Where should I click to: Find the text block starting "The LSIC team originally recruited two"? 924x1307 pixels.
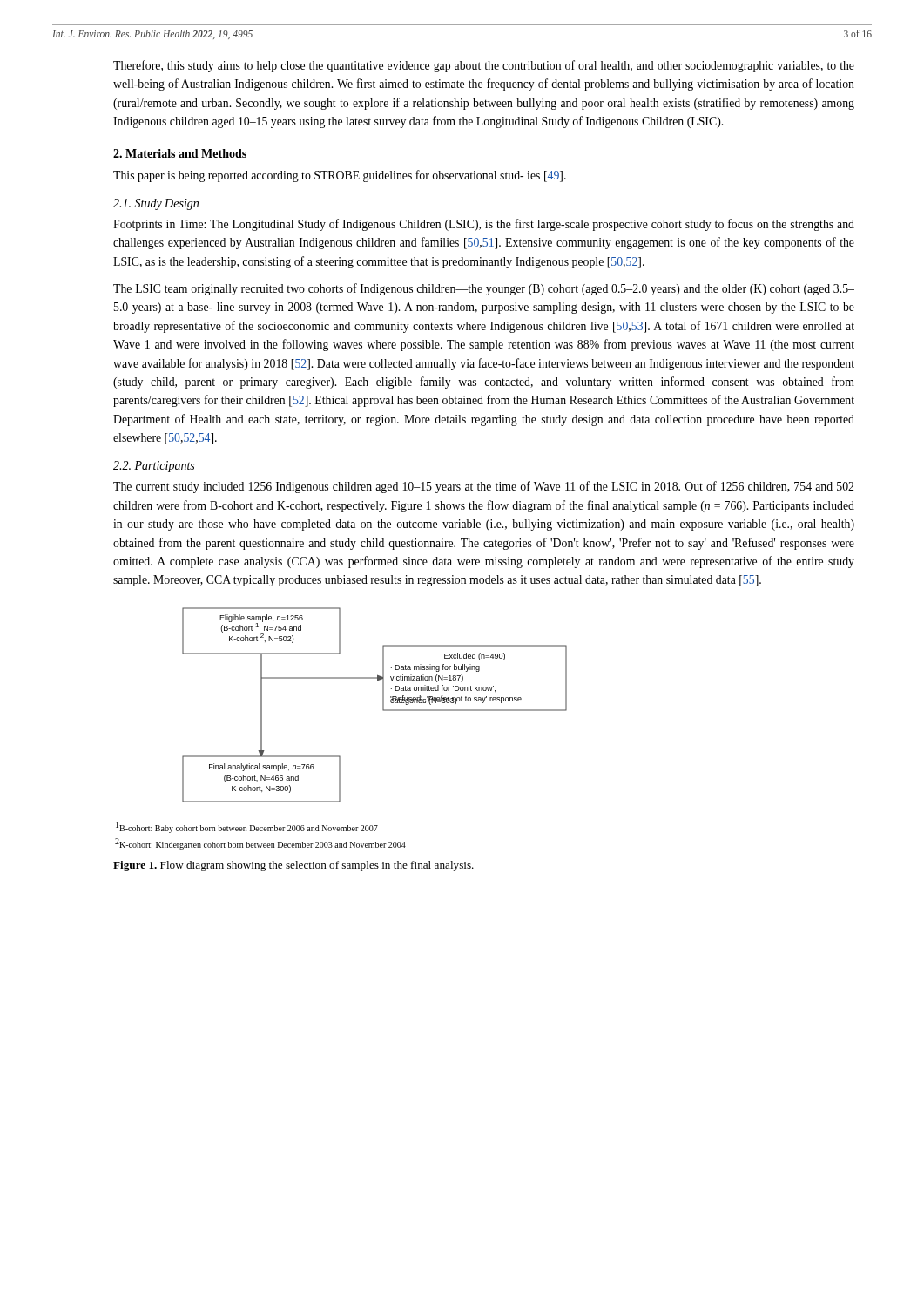tap(484, 363)
